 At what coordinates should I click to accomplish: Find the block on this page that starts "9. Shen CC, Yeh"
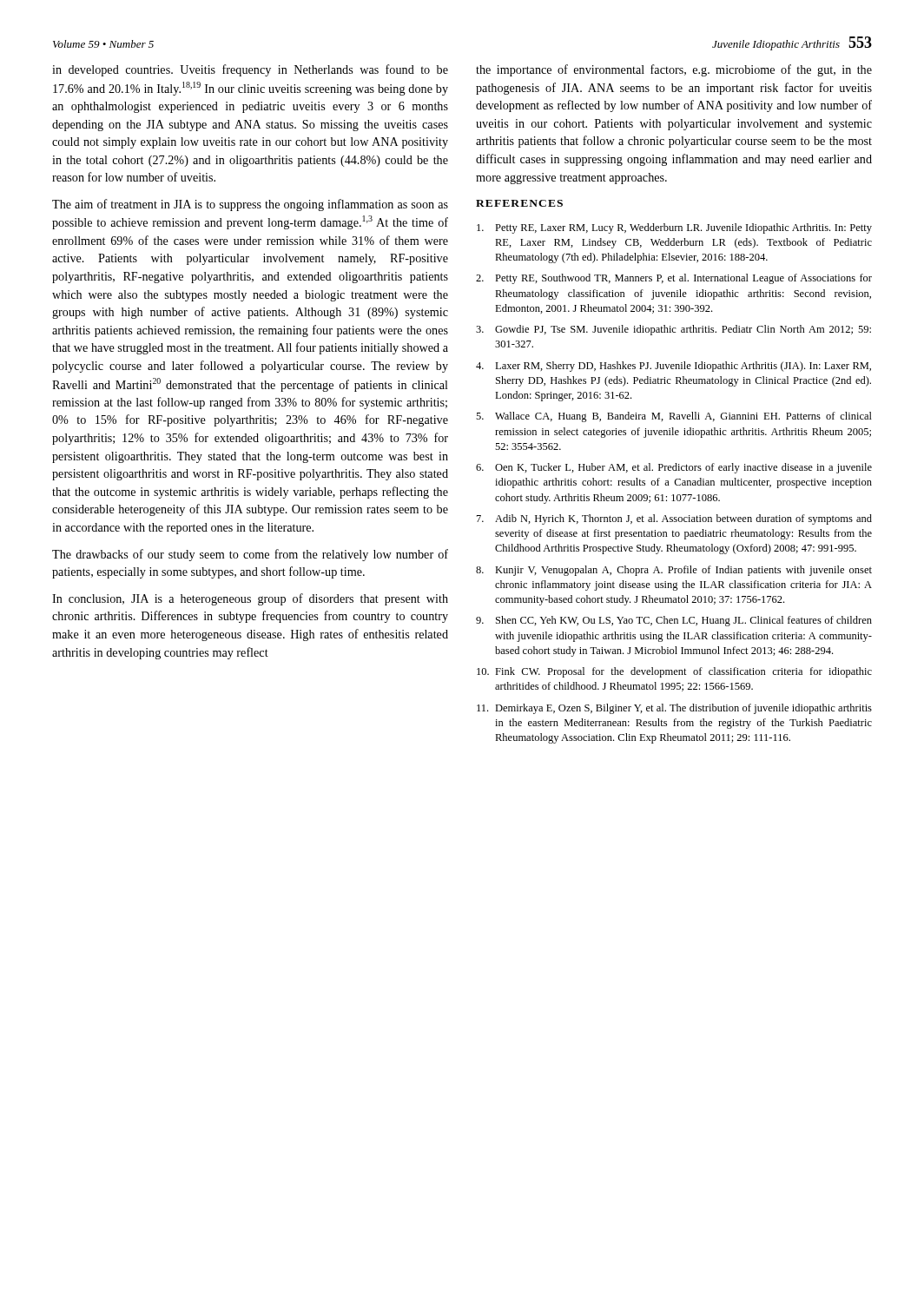pos(674,636)
